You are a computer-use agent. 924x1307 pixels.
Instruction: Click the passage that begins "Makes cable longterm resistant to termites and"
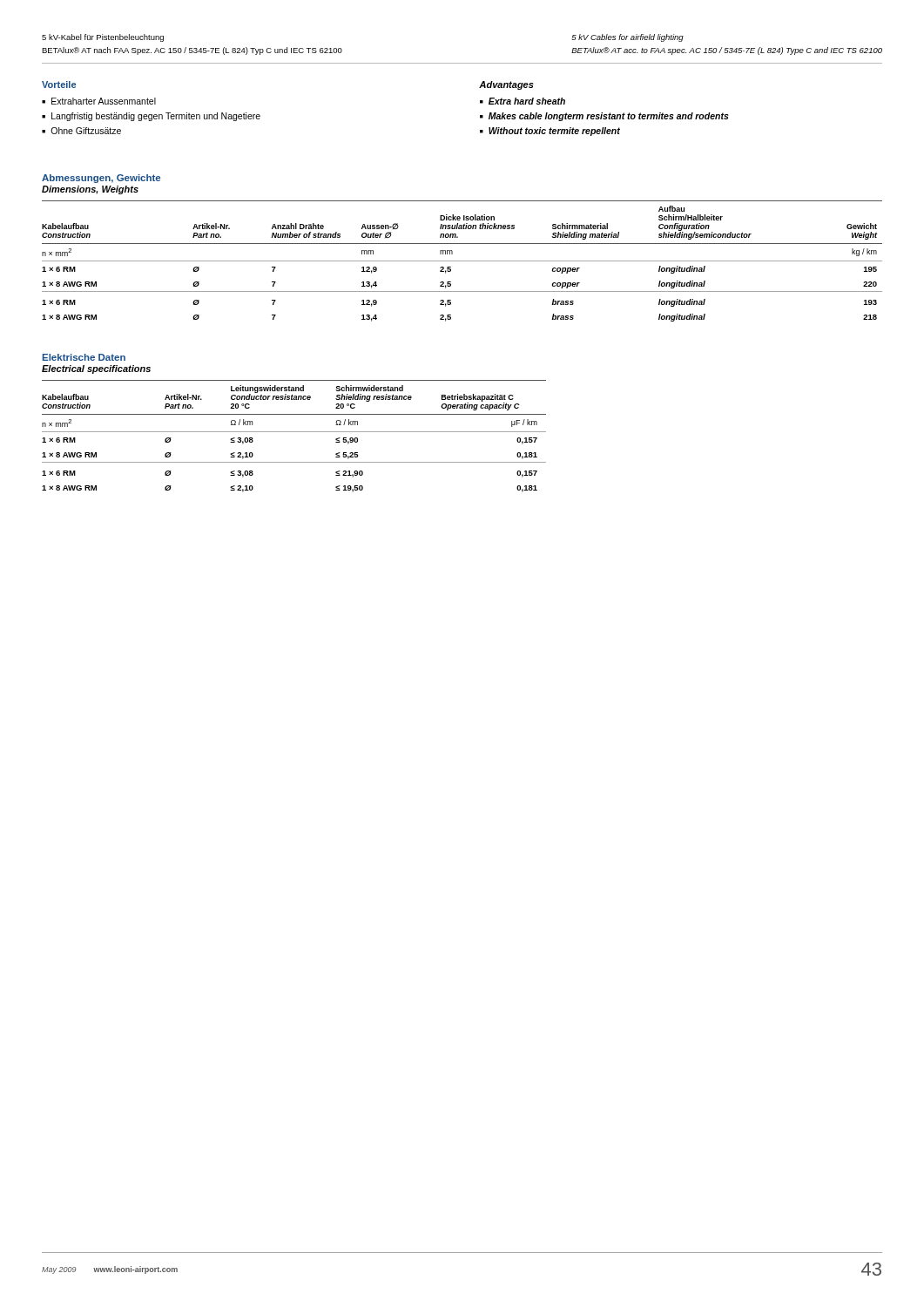click(609, 116)
